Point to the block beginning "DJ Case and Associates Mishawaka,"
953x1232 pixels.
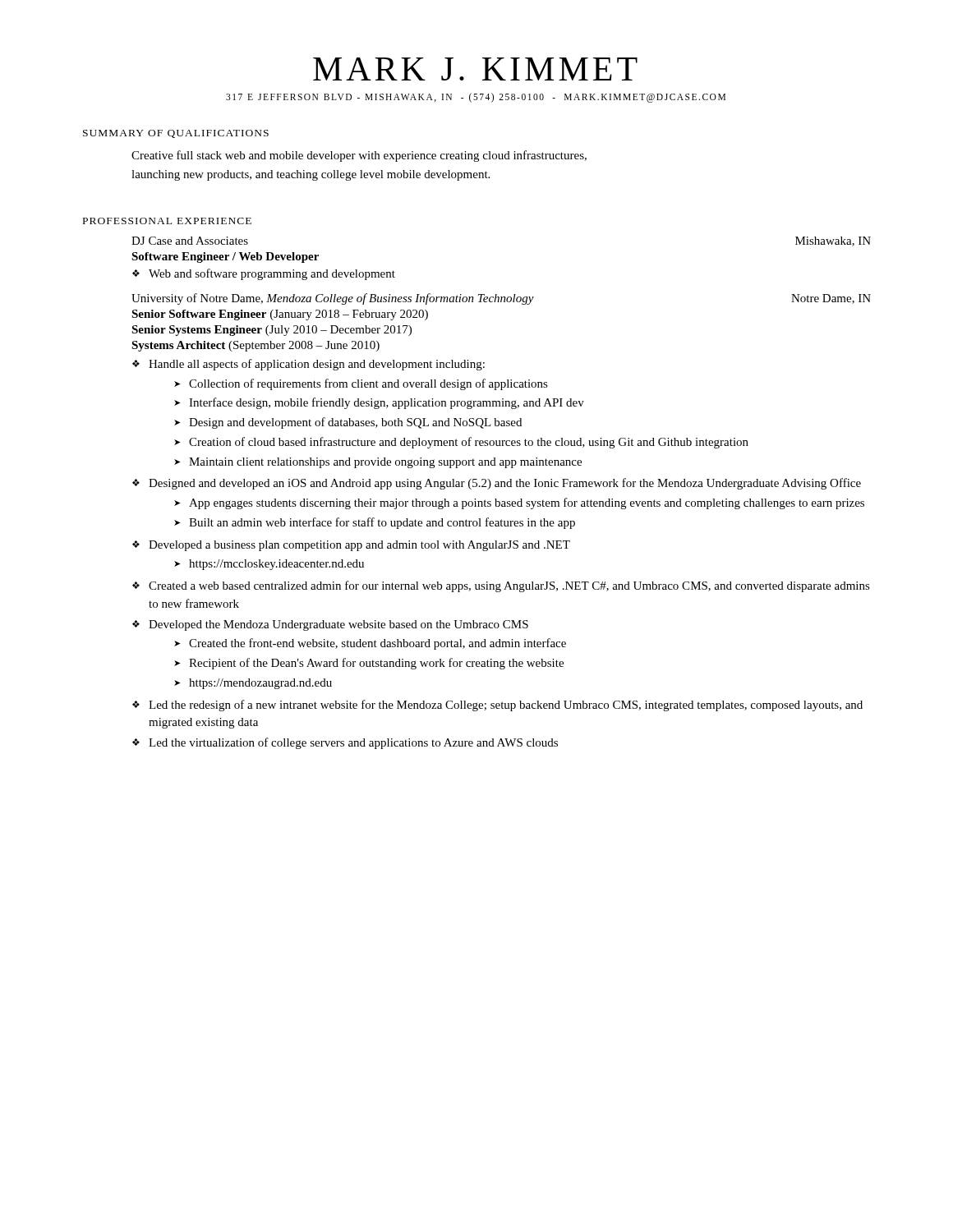pos(191,241)
